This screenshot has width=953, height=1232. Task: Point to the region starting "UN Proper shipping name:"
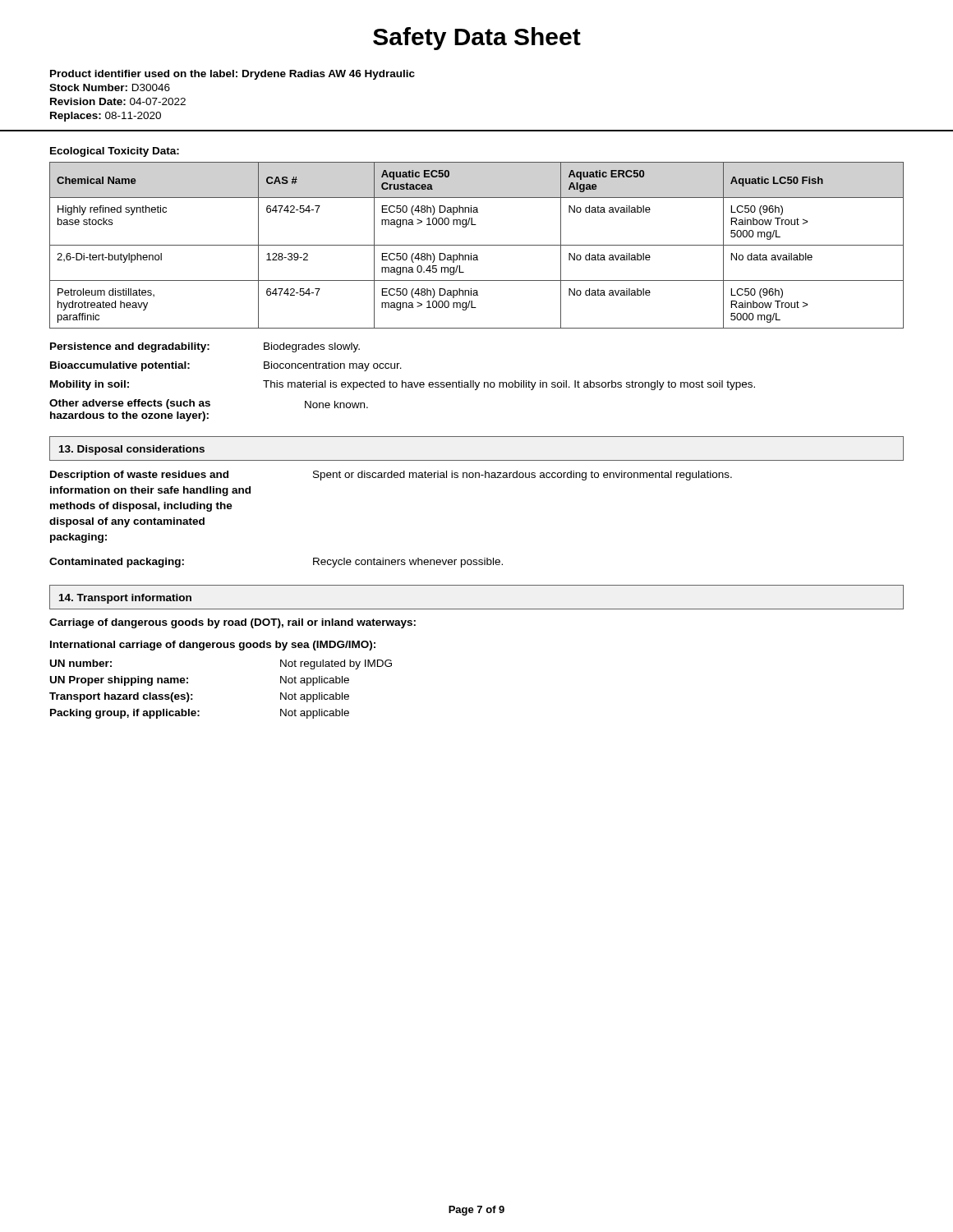point(118,680)
